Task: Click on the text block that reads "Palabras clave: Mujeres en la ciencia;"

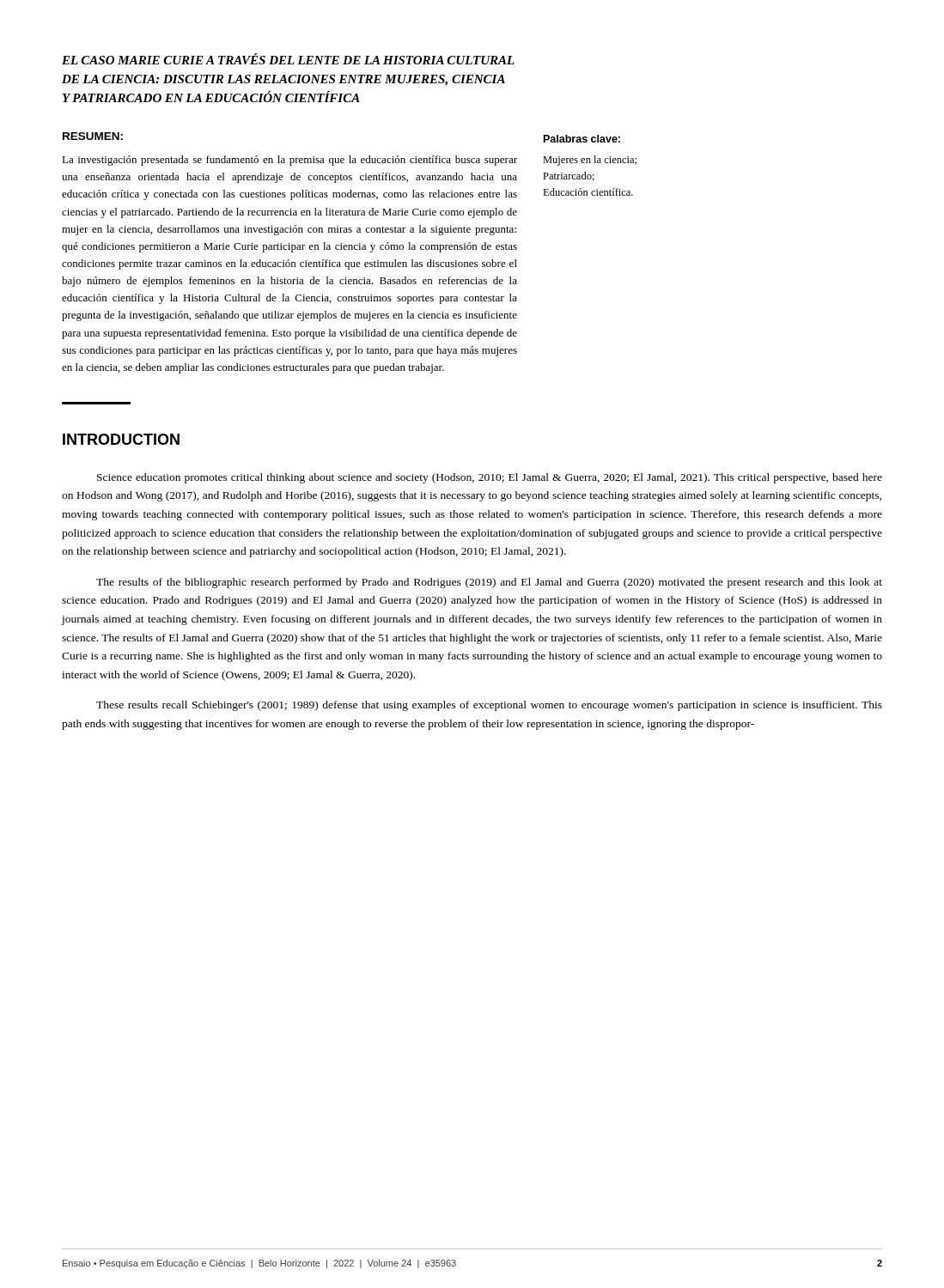Action: 582,139
